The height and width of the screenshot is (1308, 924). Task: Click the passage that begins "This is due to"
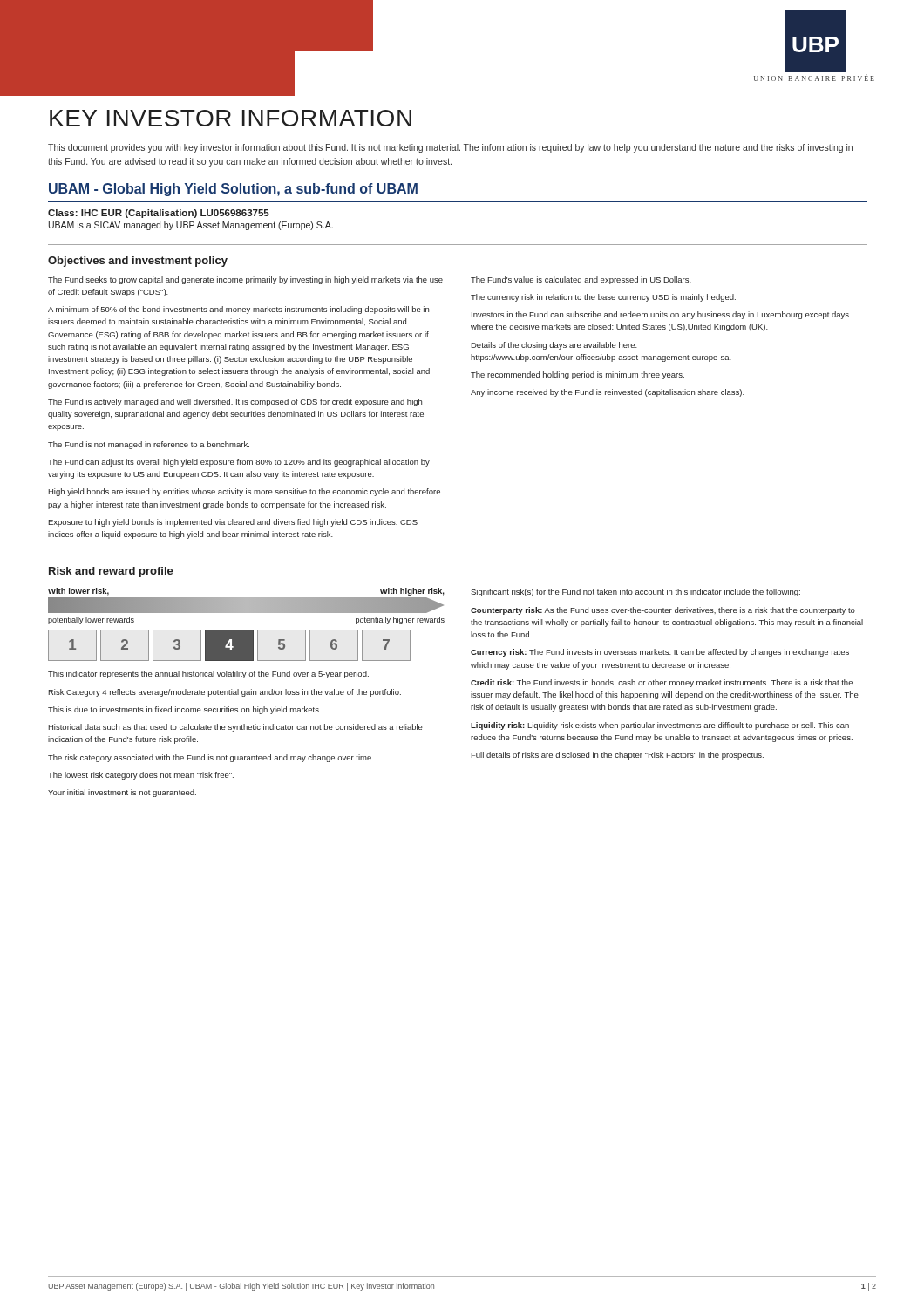tap(185, 709)
